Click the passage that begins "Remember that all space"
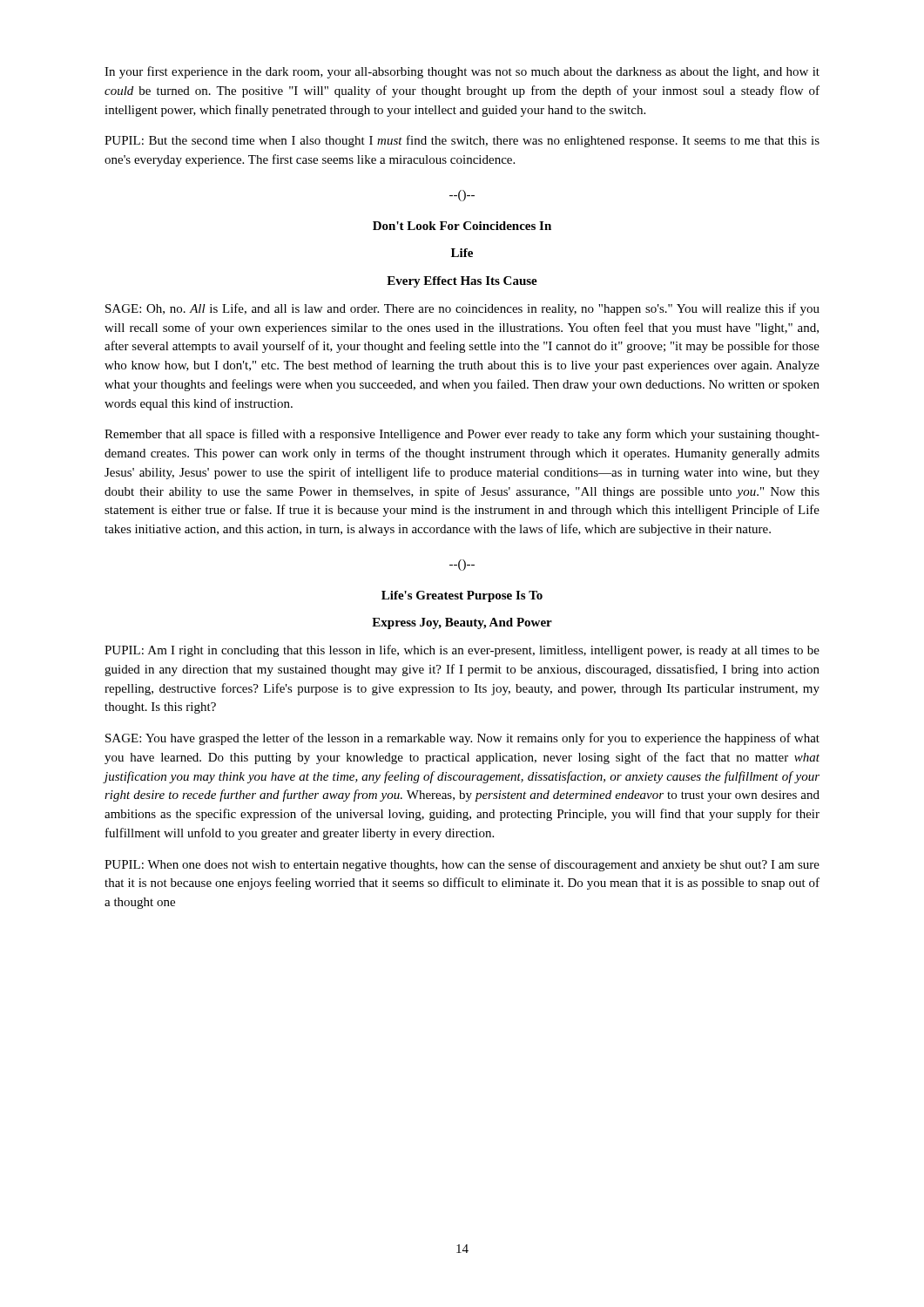Viewport: 924px width, 1307px height. [462, 481]
